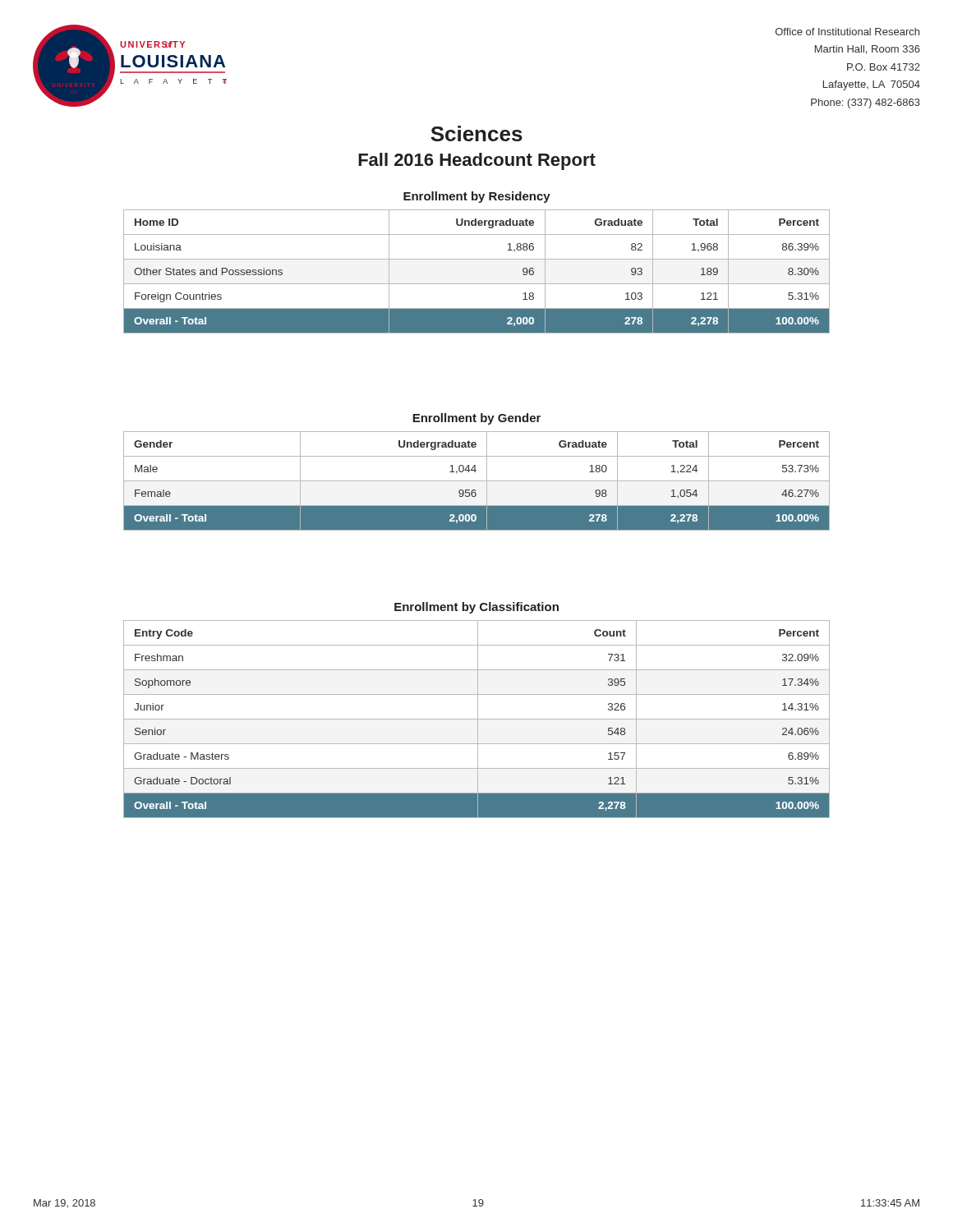Click on the logo
The width and height of the screenshot is (953, 1232).
click(x=120, y=66)
